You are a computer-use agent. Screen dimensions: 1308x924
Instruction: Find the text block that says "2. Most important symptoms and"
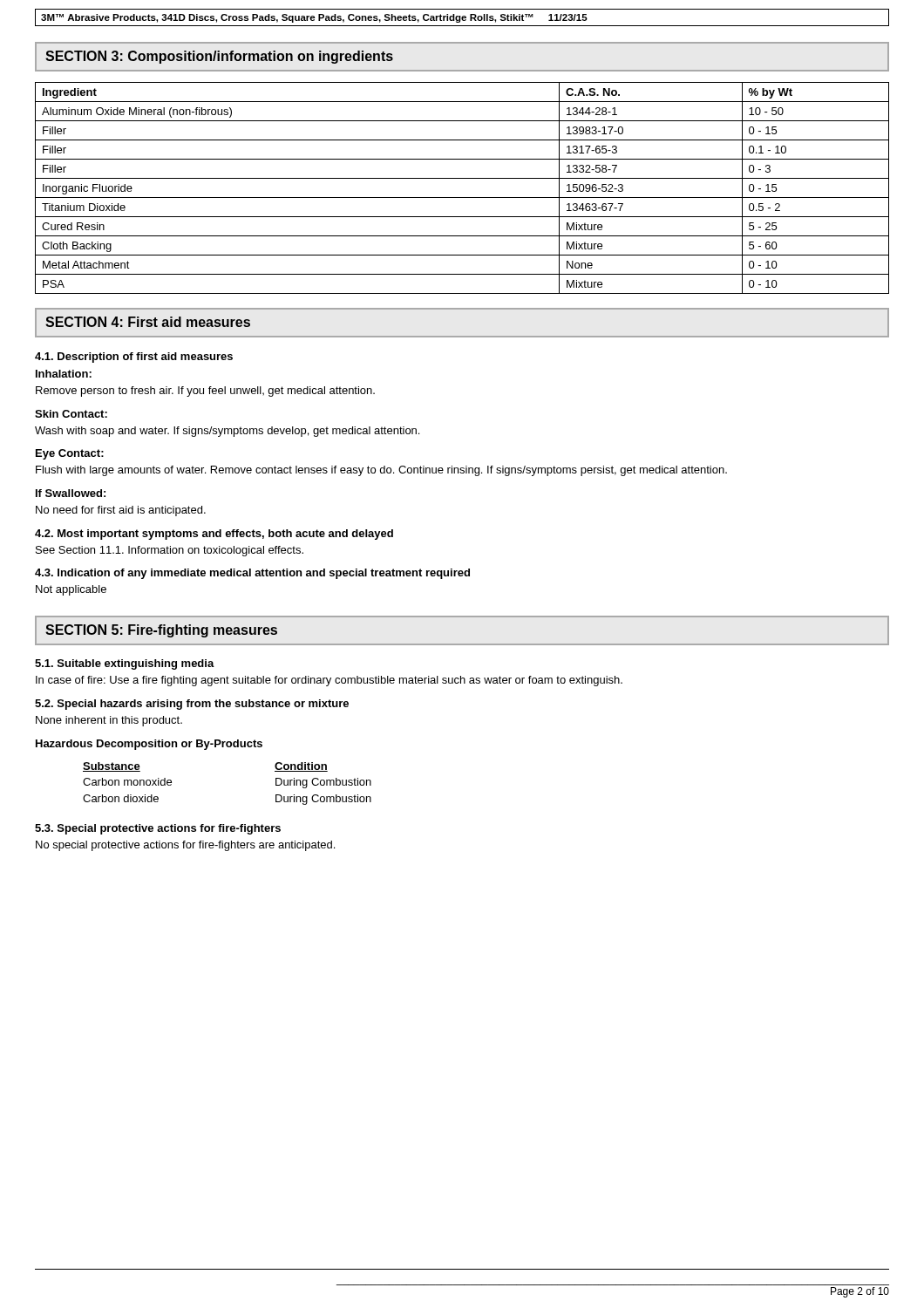tap(214, 541)
